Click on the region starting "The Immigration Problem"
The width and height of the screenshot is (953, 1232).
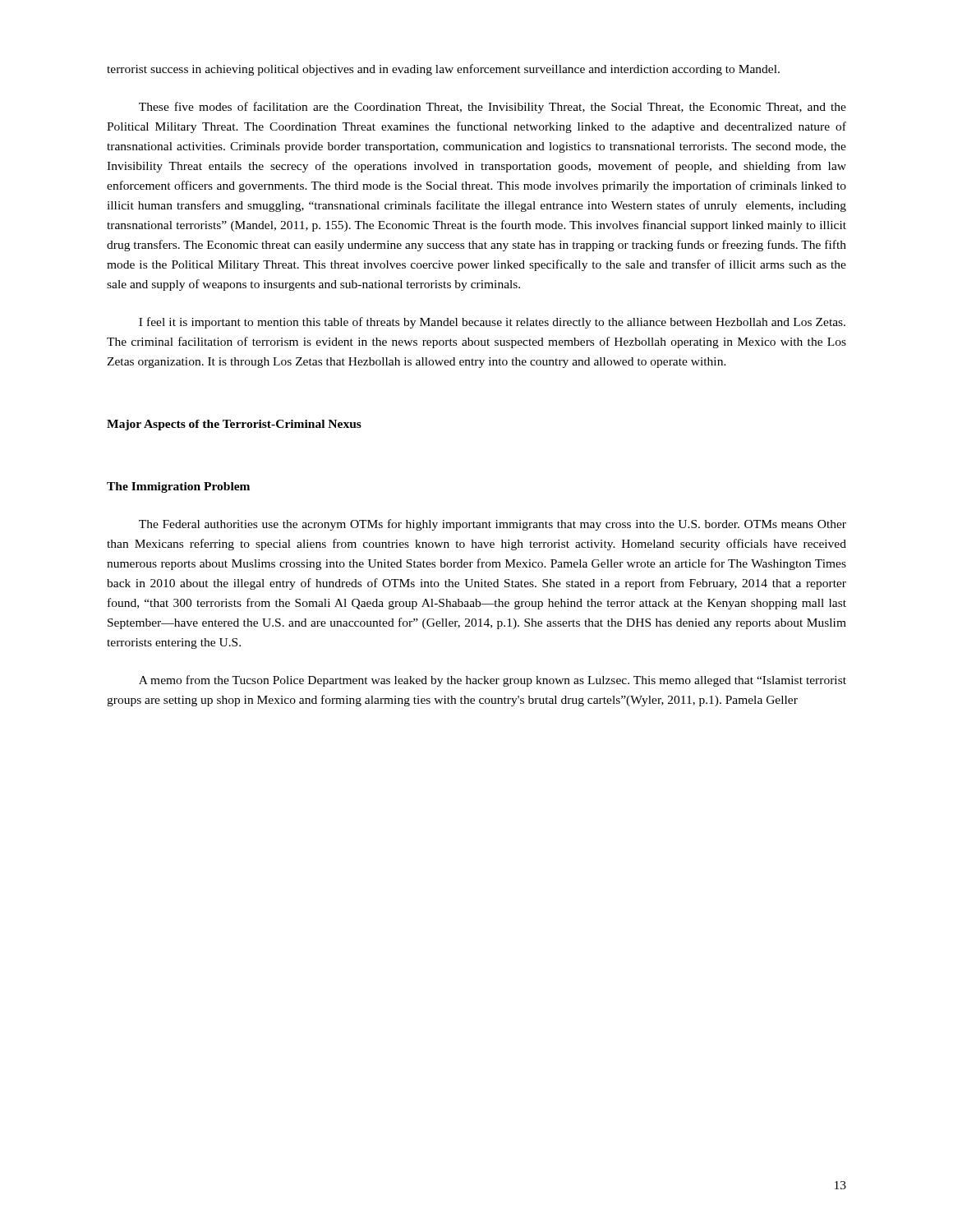pos(178,487)
